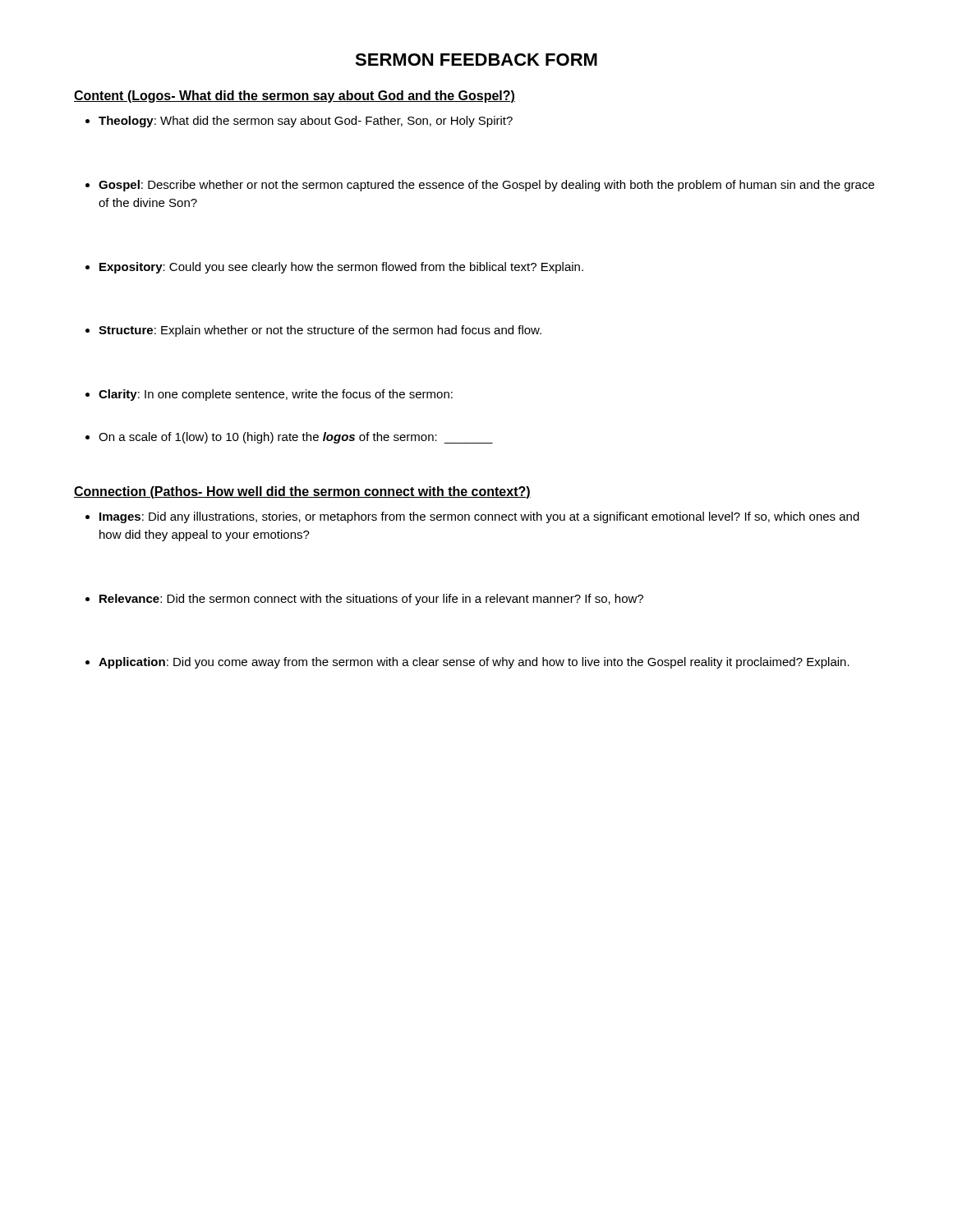The image size is (953, 1232).
Task: Point to the element starting "Application: Did you come"
Action: [474, 662]
